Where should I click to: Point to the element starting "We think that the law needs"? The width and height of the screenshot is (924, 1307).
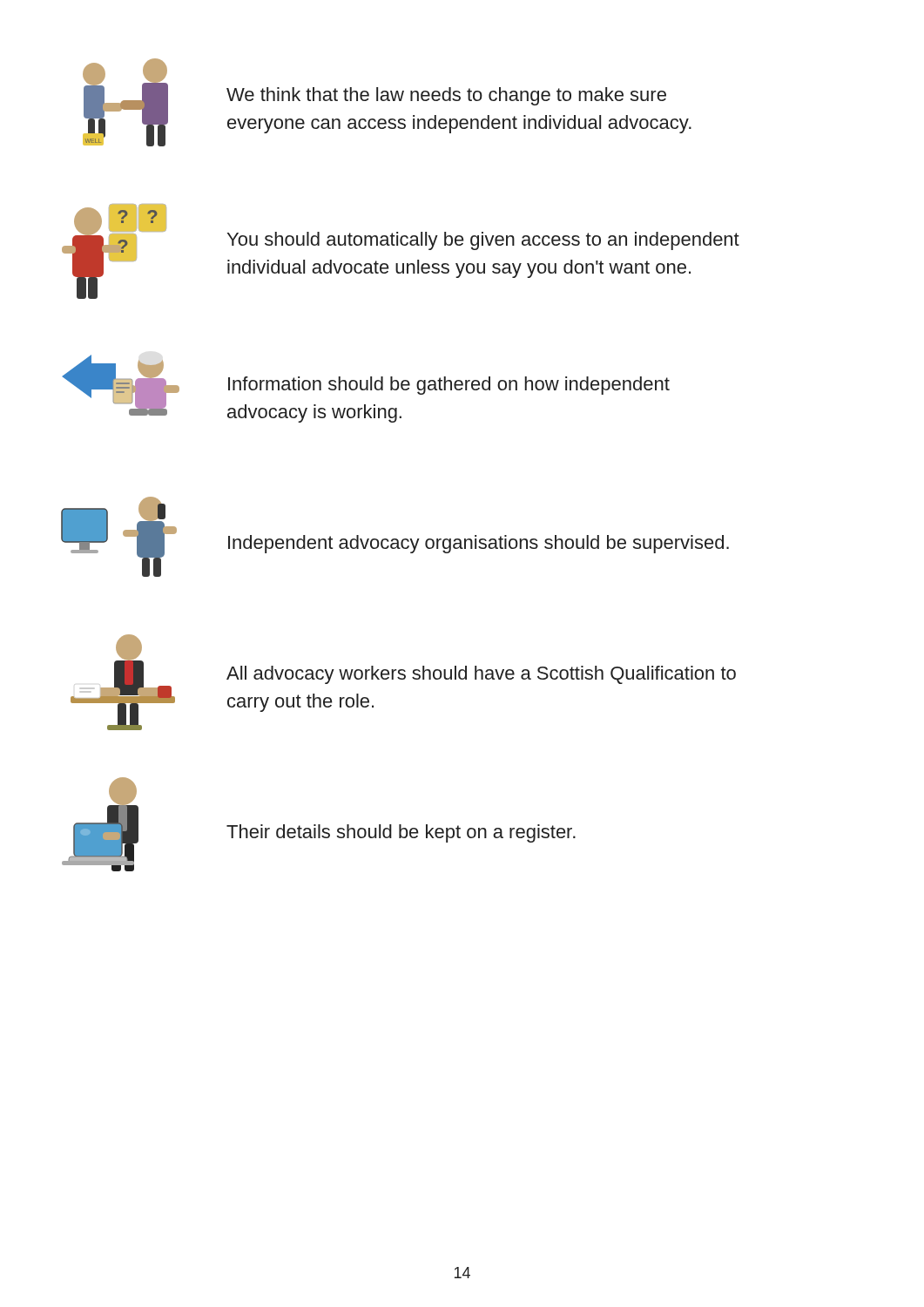[x=460, y=109]
